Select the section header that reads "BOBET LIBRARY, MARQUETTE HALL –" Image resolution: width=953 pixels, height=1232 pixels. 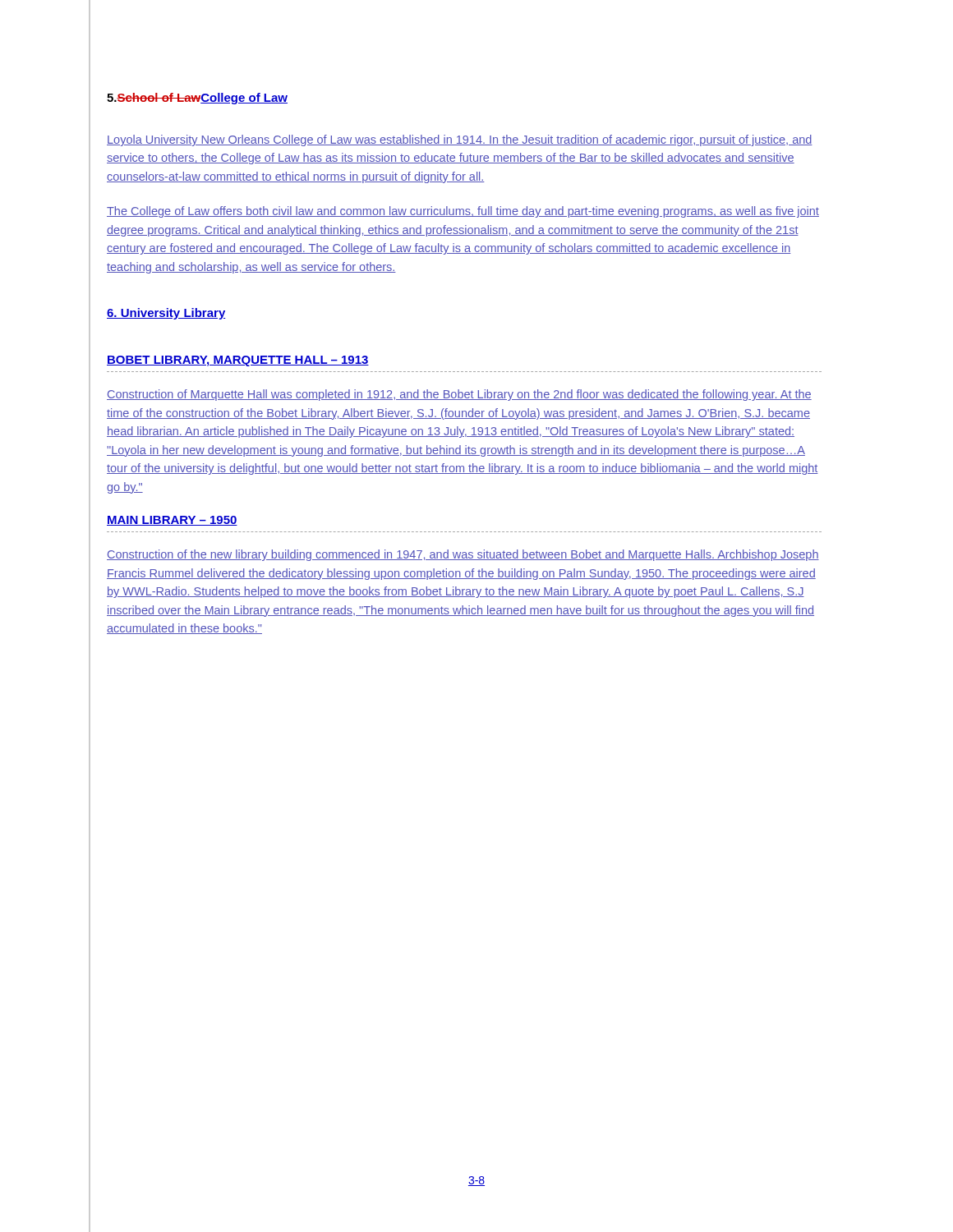[238, 360]
